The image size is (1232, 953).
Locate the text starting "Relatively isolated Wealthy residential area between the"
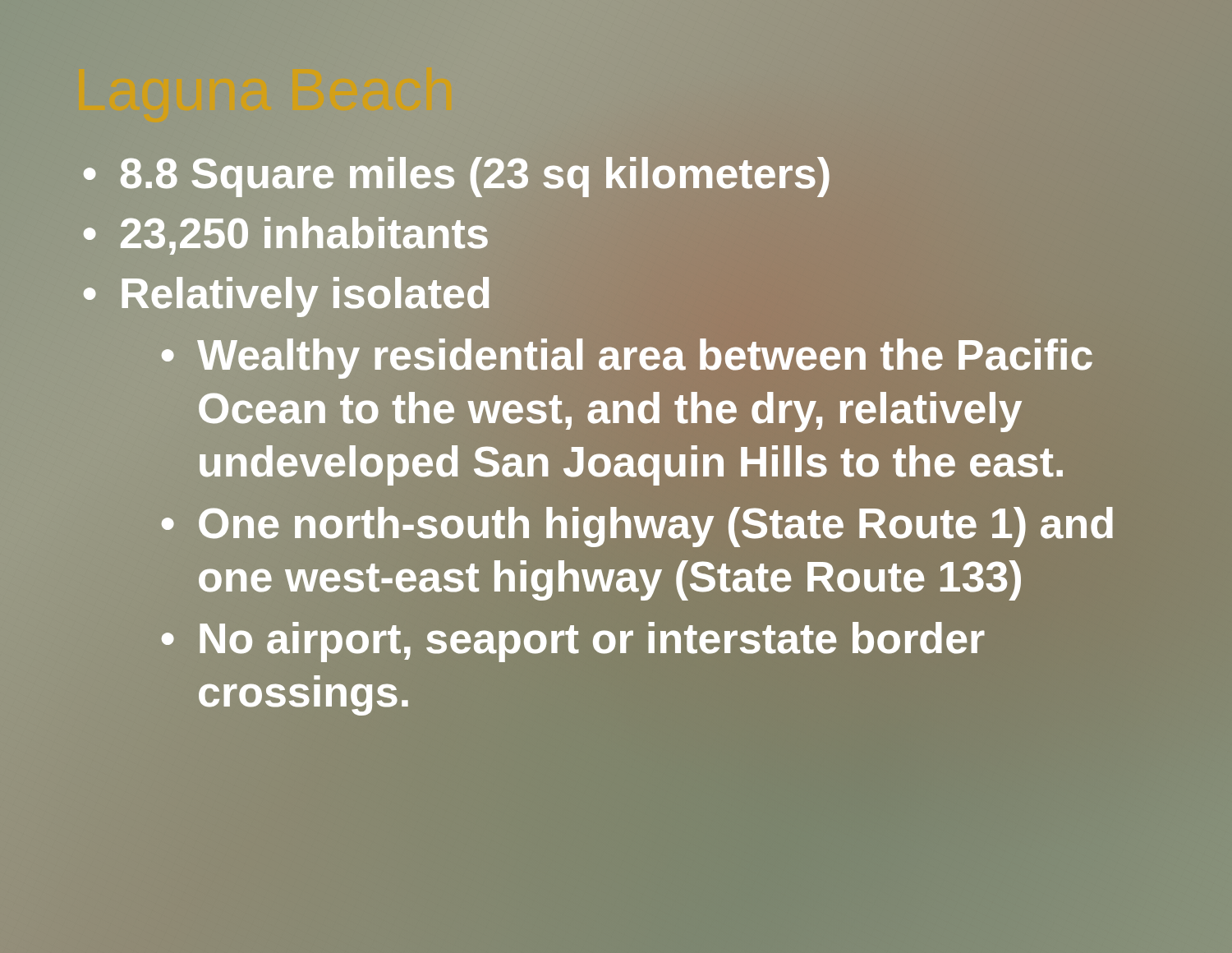[639, 494]
